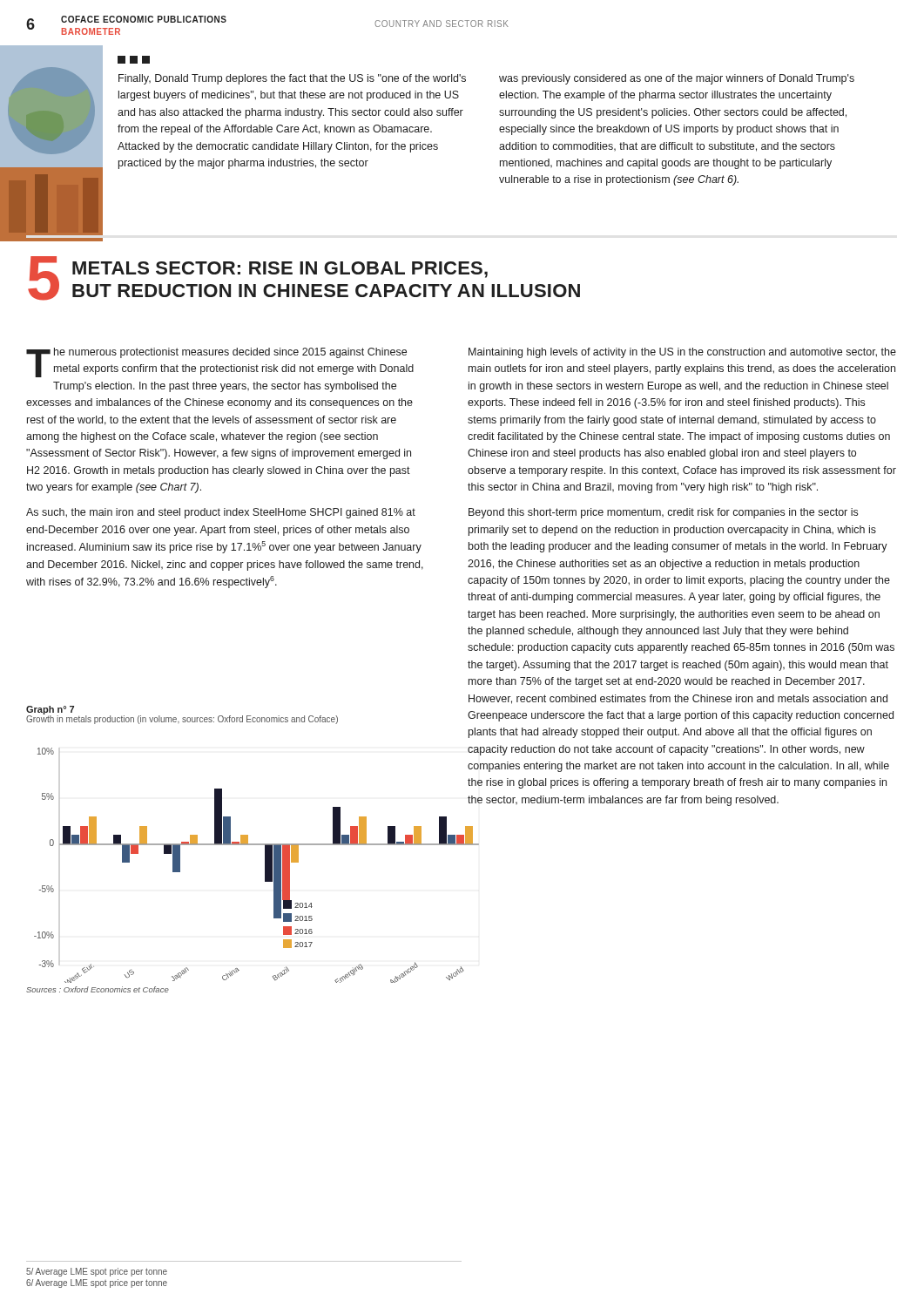The image size is (924, 1307).
Task: Click on the grouped bar chart
Action: point(257,857)
